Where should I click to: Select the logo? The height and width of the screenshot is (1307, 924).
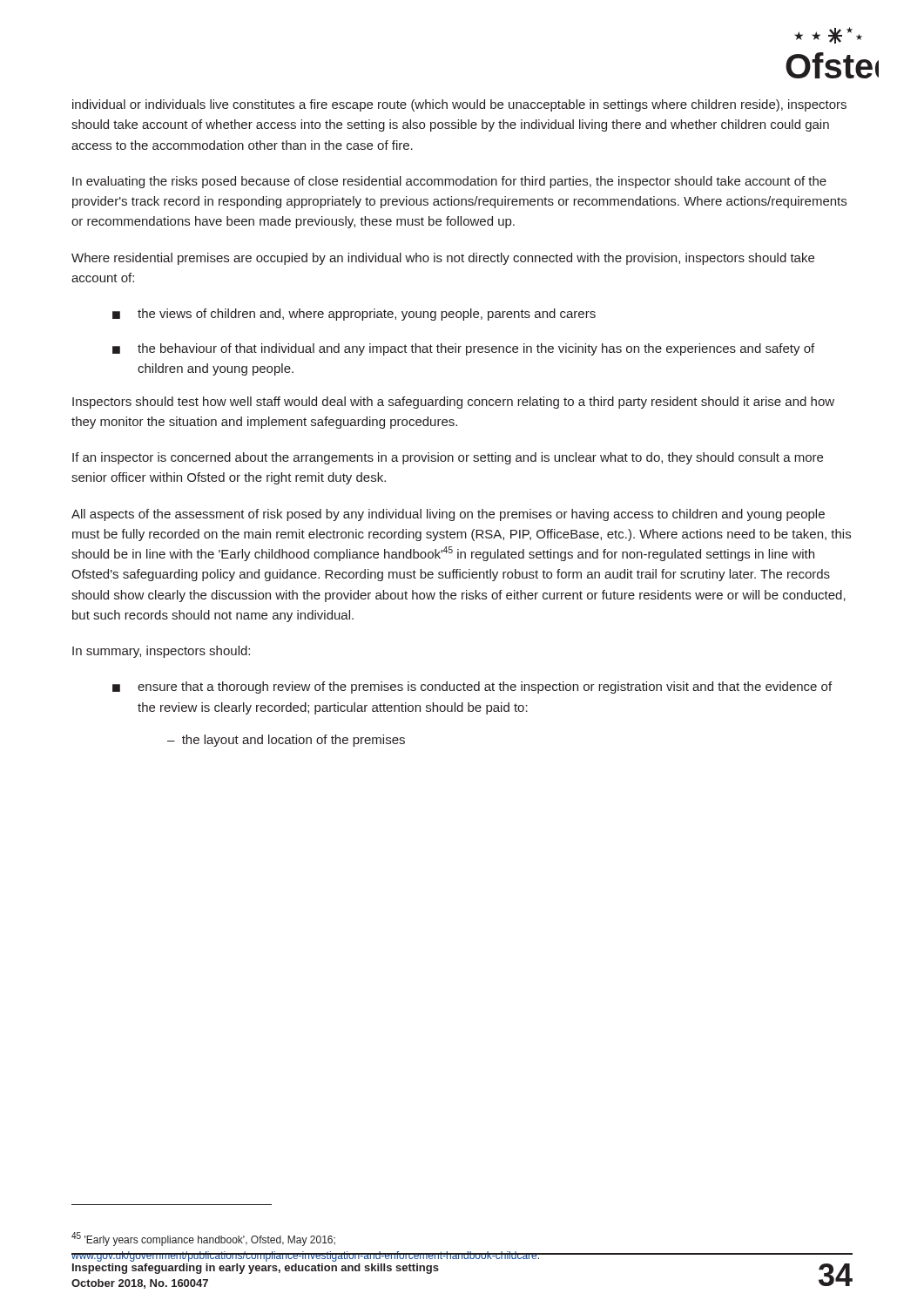[831, 56]
